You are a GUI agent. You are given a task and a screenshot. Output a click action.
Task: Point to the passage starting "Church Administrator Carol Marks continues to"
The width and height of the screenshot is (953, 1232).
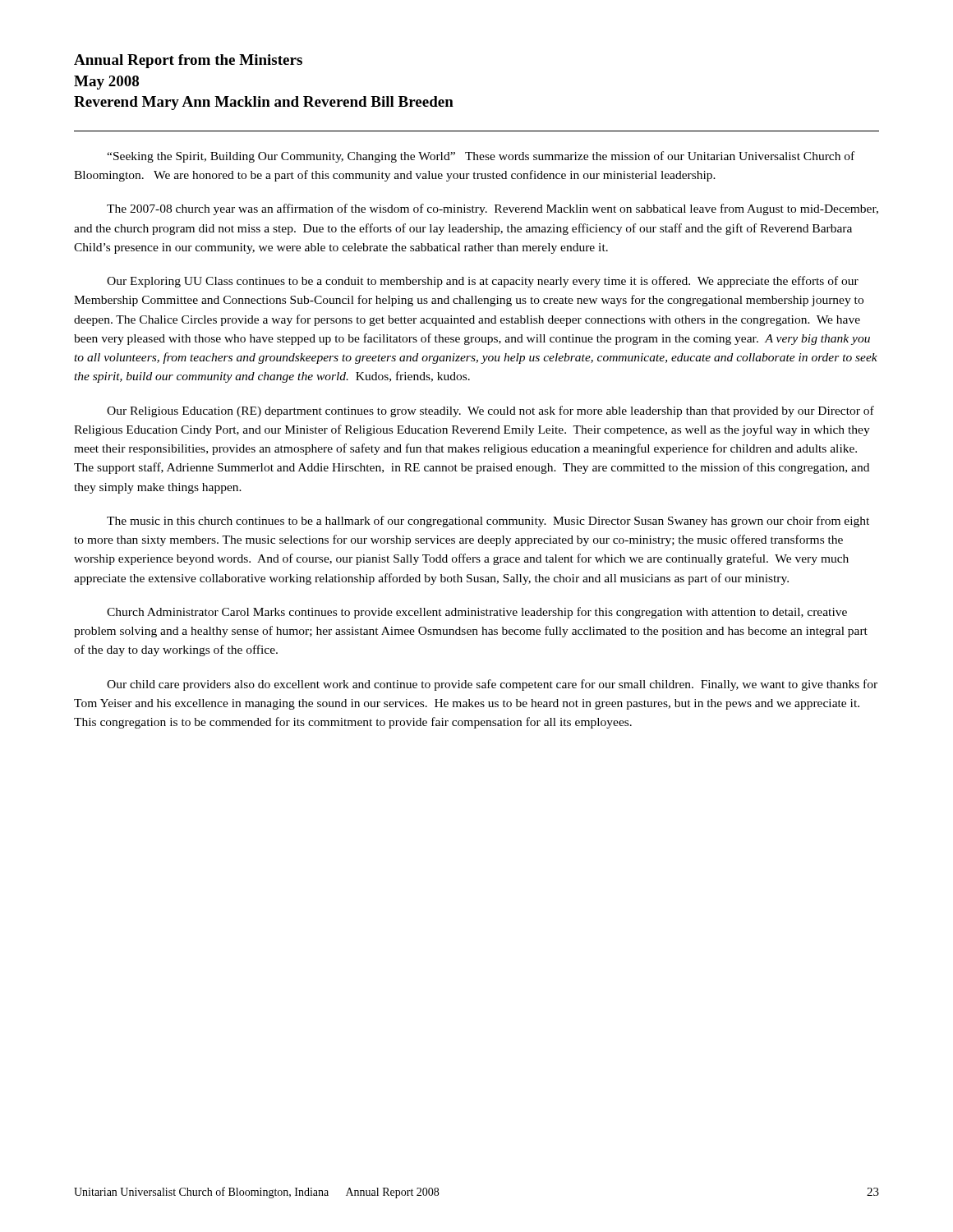coord(476,631)
